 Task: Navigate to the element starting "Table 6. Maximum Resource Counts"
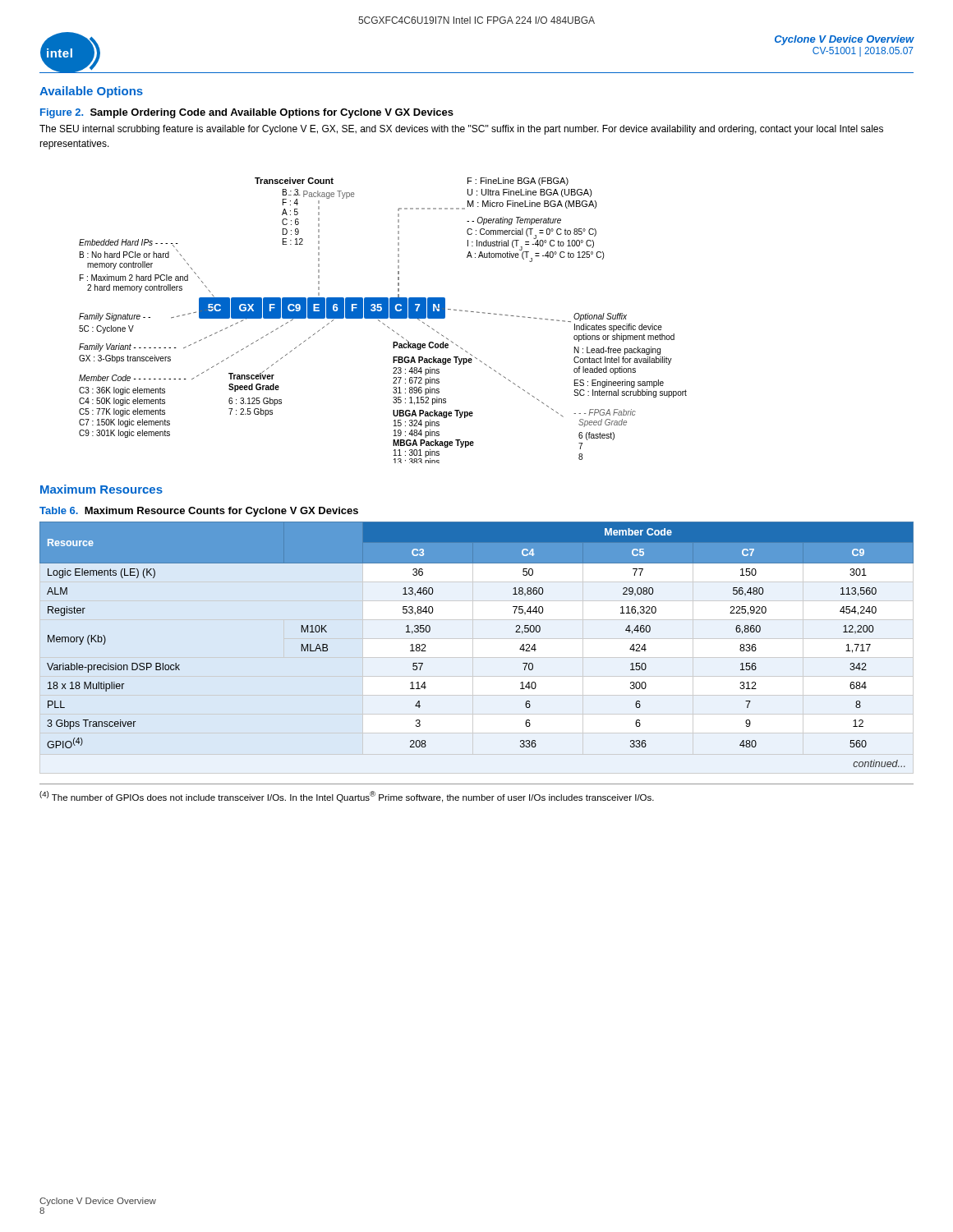point(199,510)
